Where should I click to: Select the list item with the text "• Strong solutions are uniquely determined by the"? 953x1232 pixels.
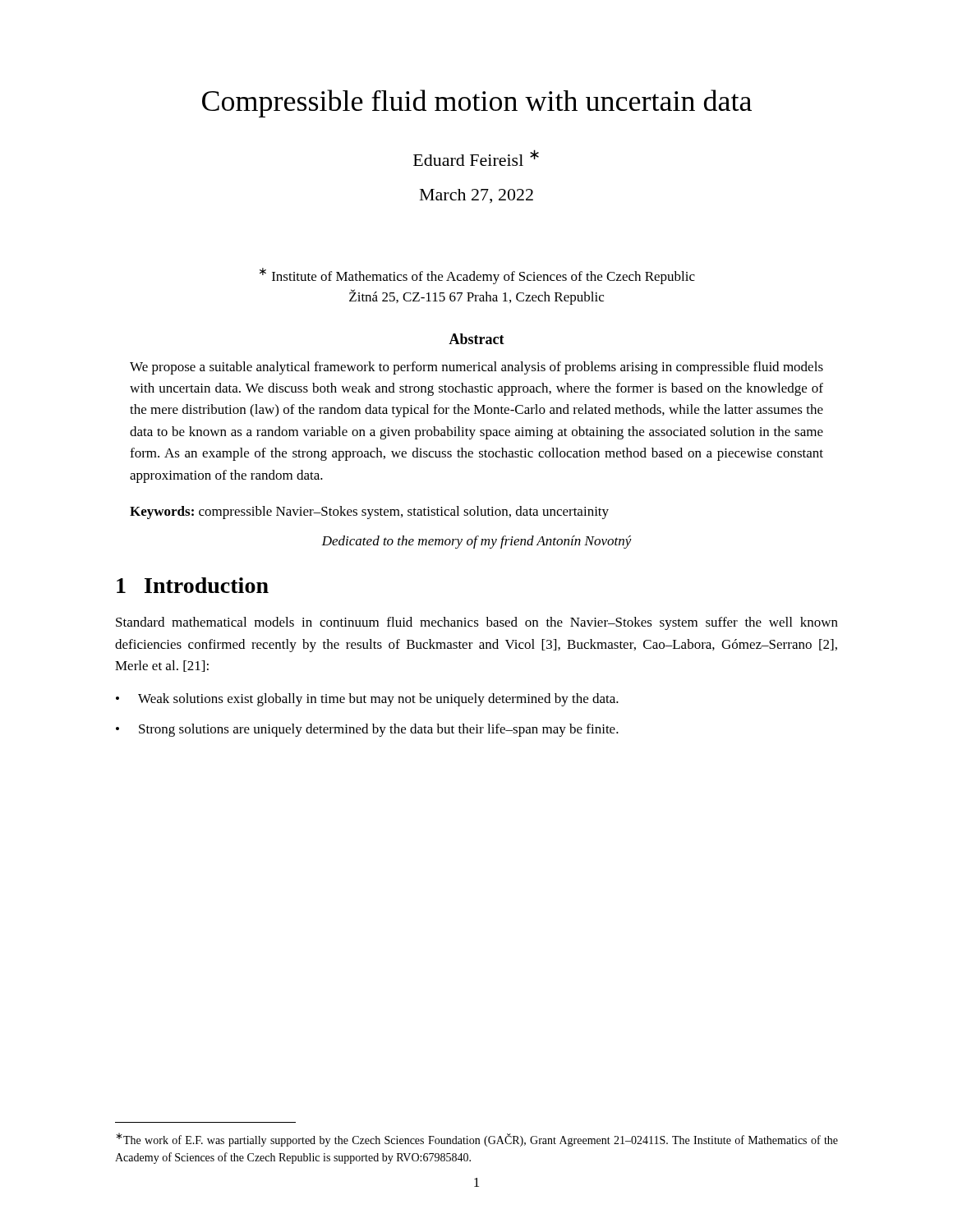point(367,729)
